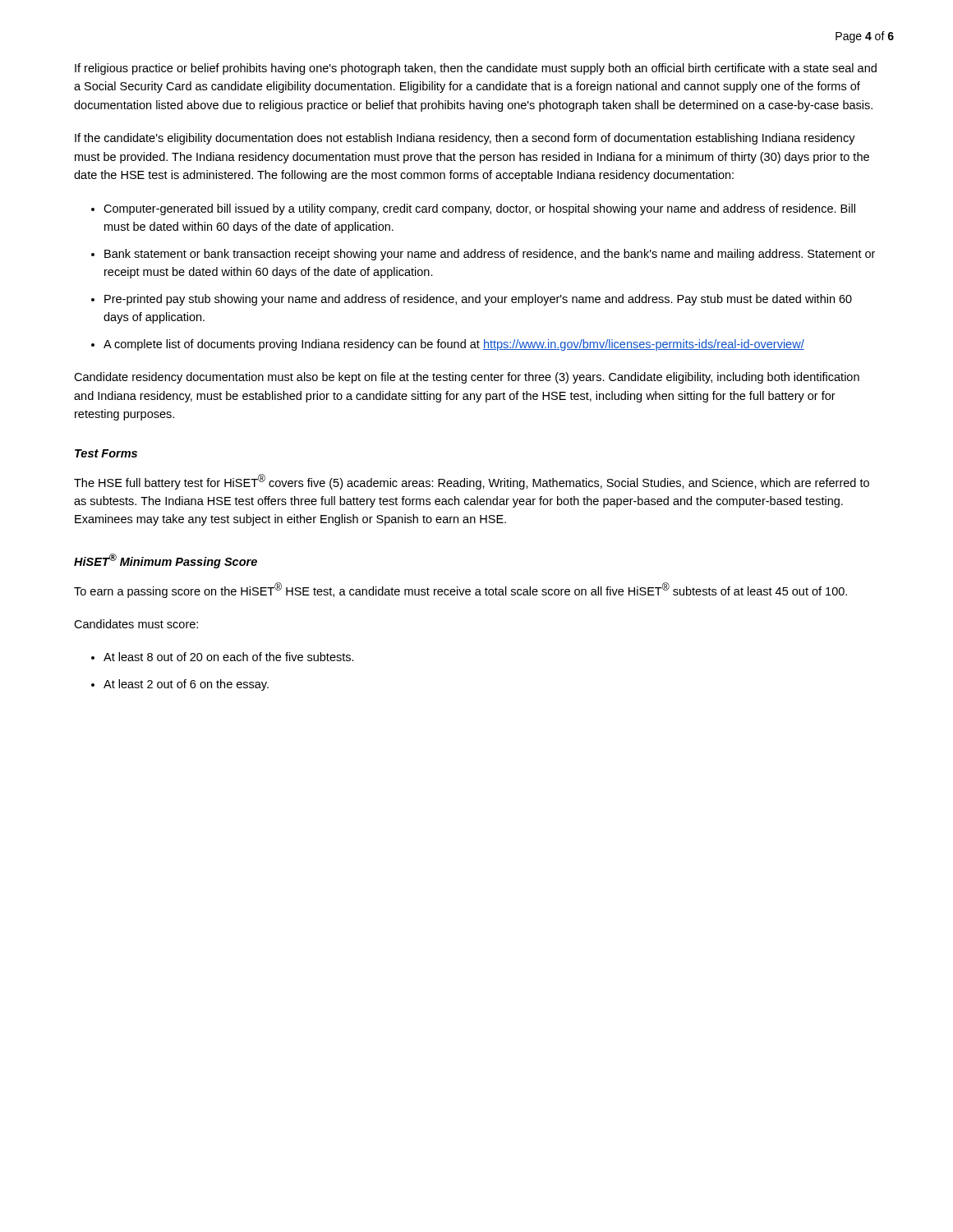Select the text starting "Candidates must score:"
This screenshot has width=953, height=1232.
[x=137, y=624]
